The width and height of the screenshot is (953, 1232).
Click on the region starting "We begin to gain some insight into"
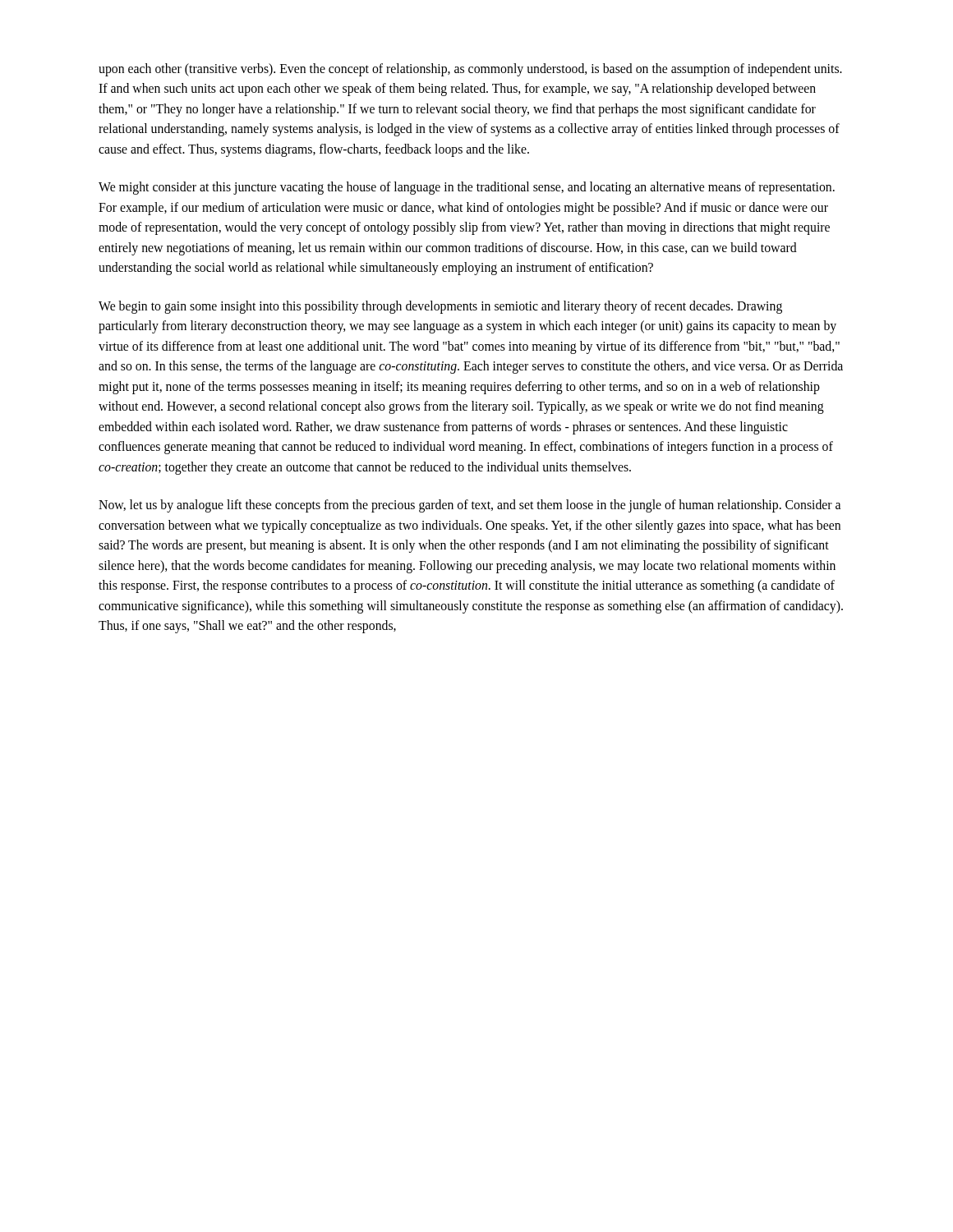(x=471, y=386)
